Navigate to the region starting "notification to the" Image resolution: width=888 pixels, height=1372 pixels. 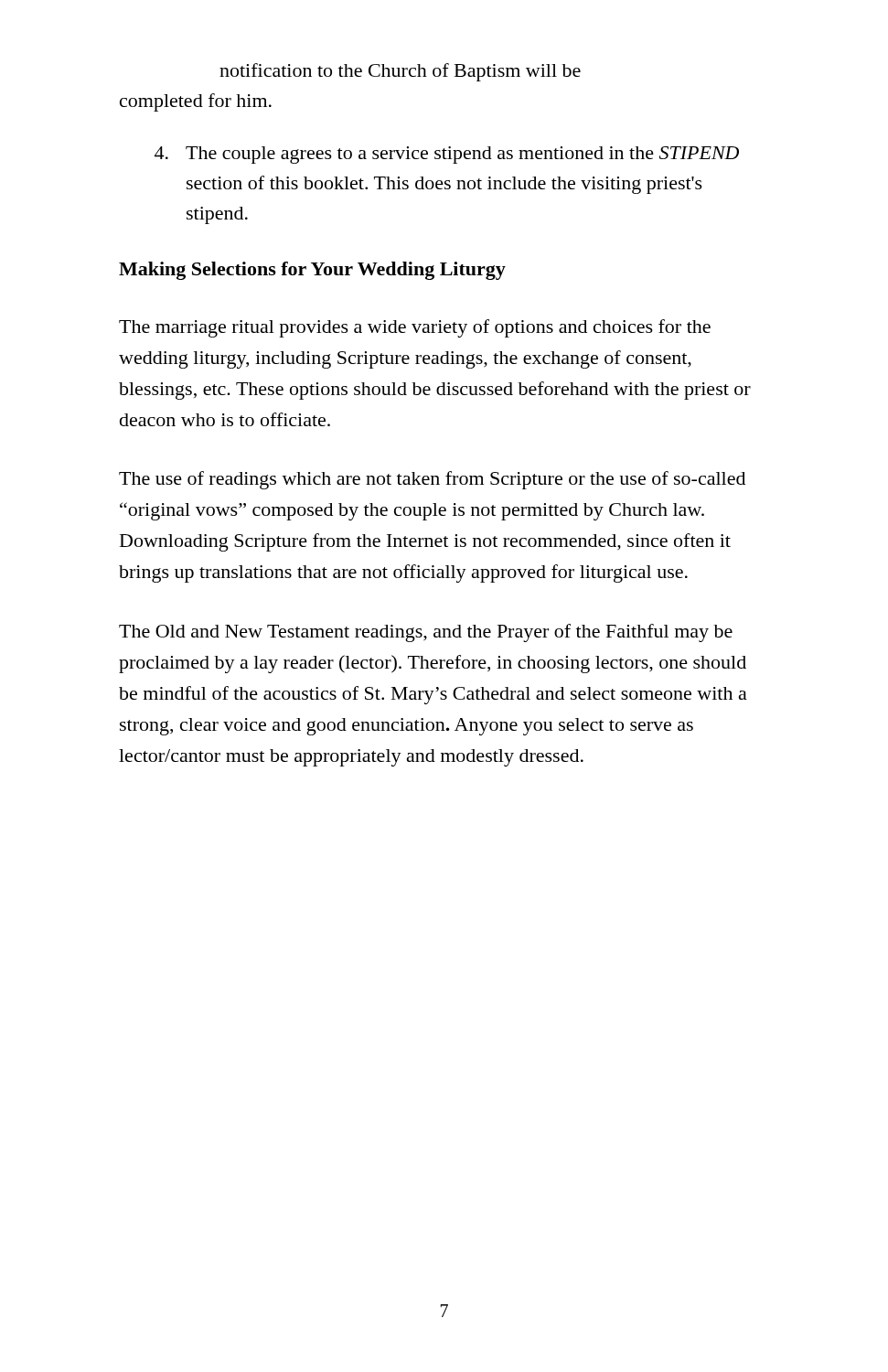pyautogui.click(x=350, y=85)
